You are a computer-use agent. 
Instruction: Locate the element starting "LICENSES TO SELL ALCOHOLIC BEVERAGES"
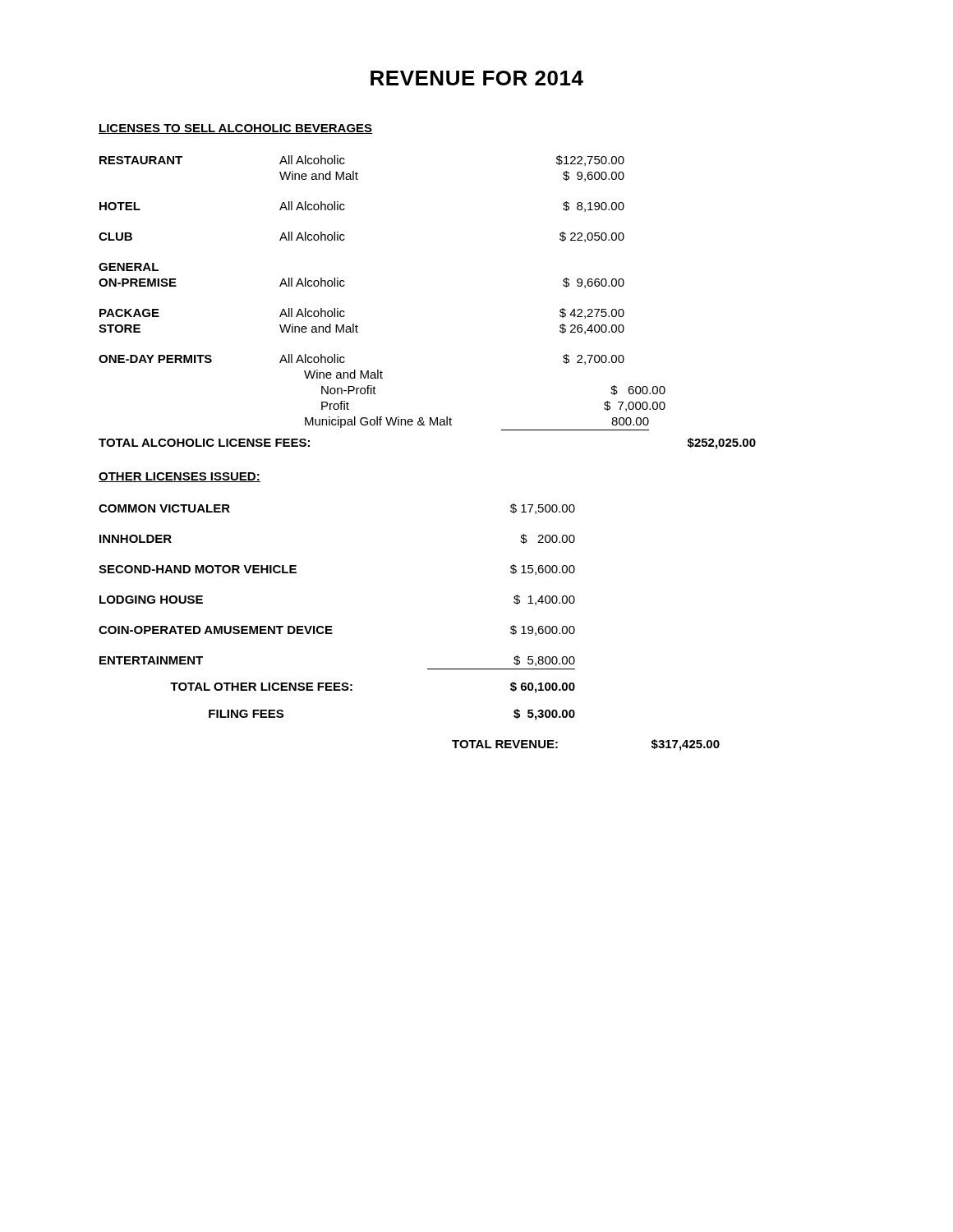click(235, 128)
